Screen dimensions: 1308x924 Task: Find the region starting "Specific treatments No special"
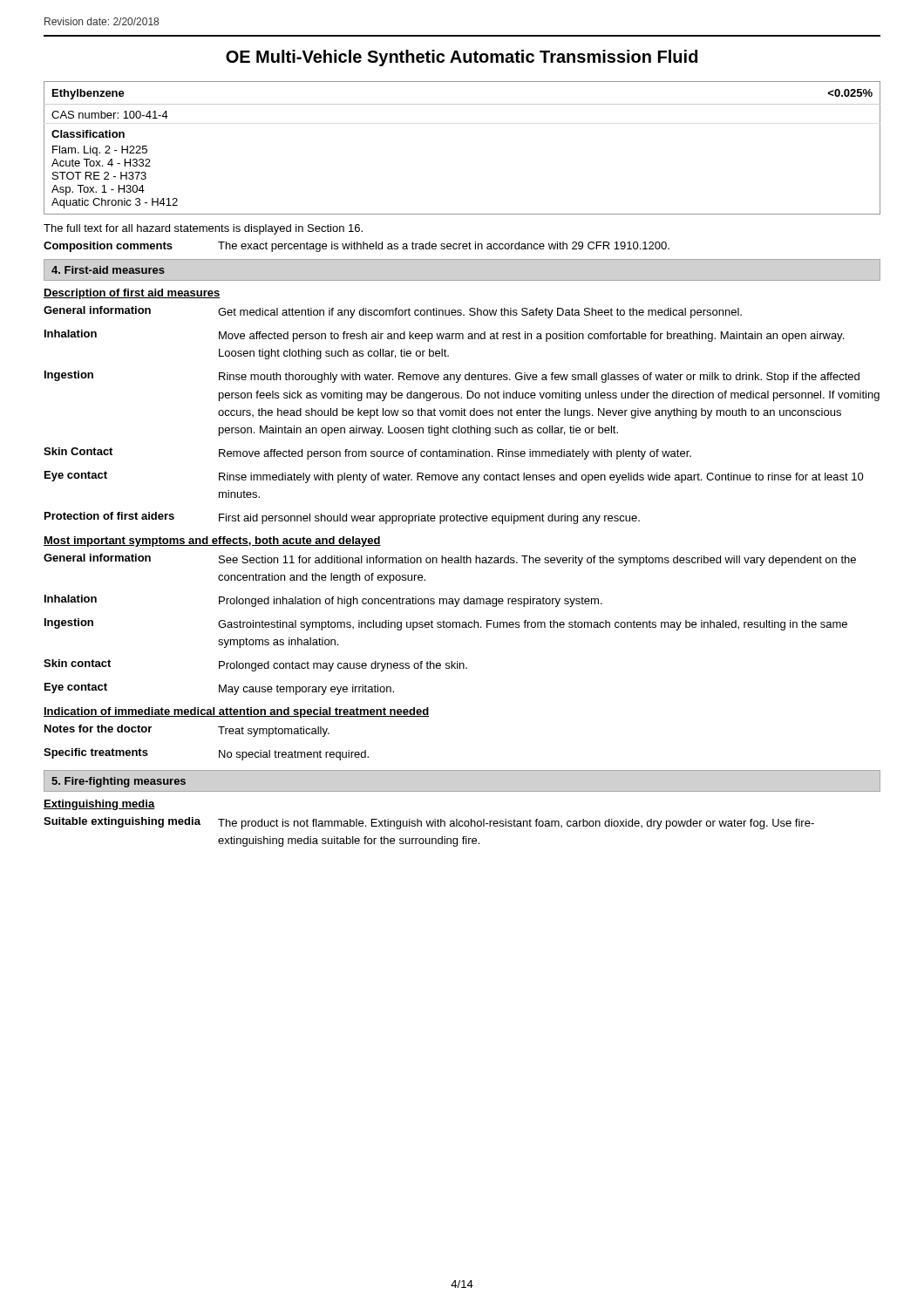click(83, 755)
